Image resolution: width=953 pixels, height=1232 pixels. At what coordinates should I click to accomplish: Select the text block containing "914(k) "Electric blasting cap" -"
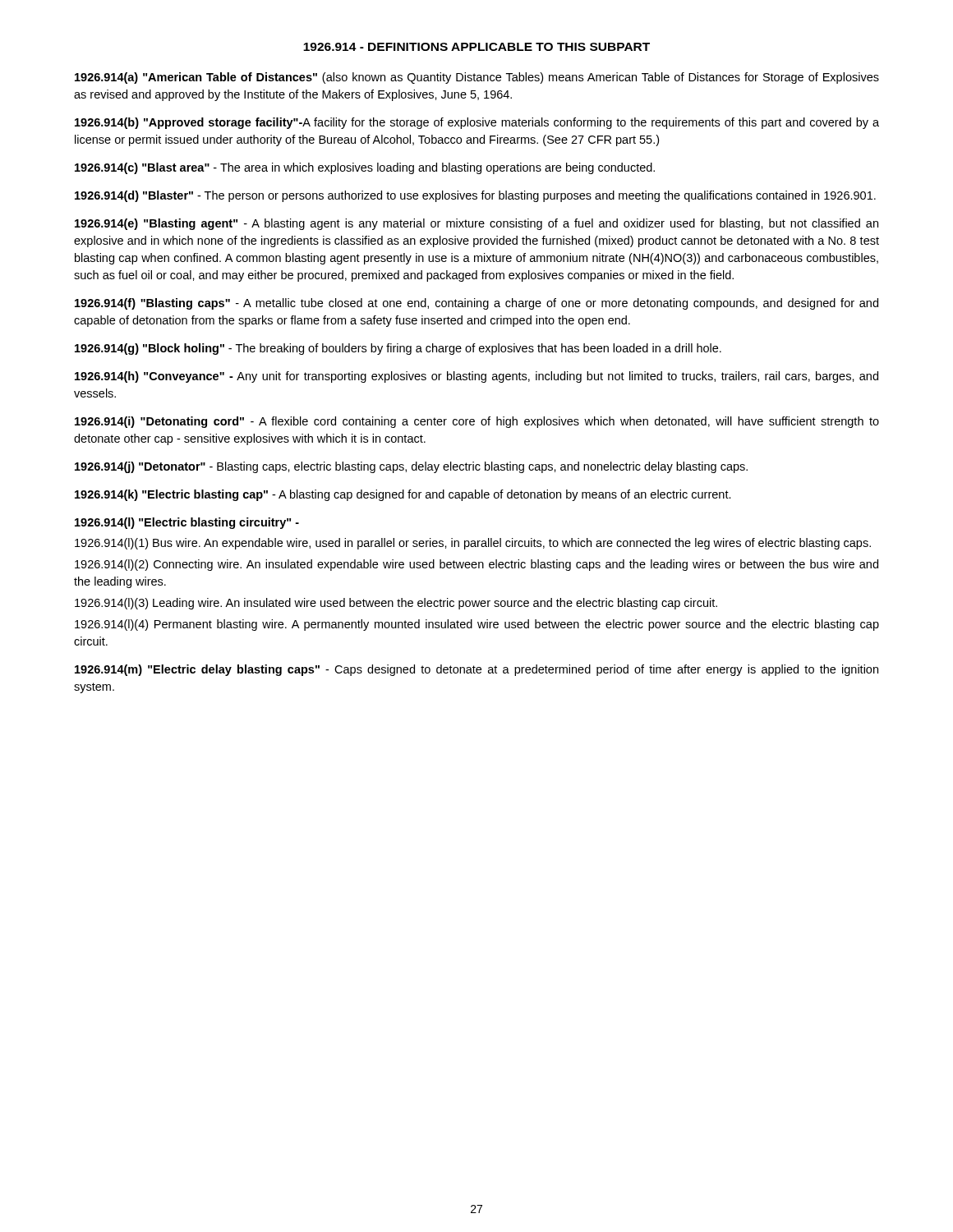pos(403,495)
